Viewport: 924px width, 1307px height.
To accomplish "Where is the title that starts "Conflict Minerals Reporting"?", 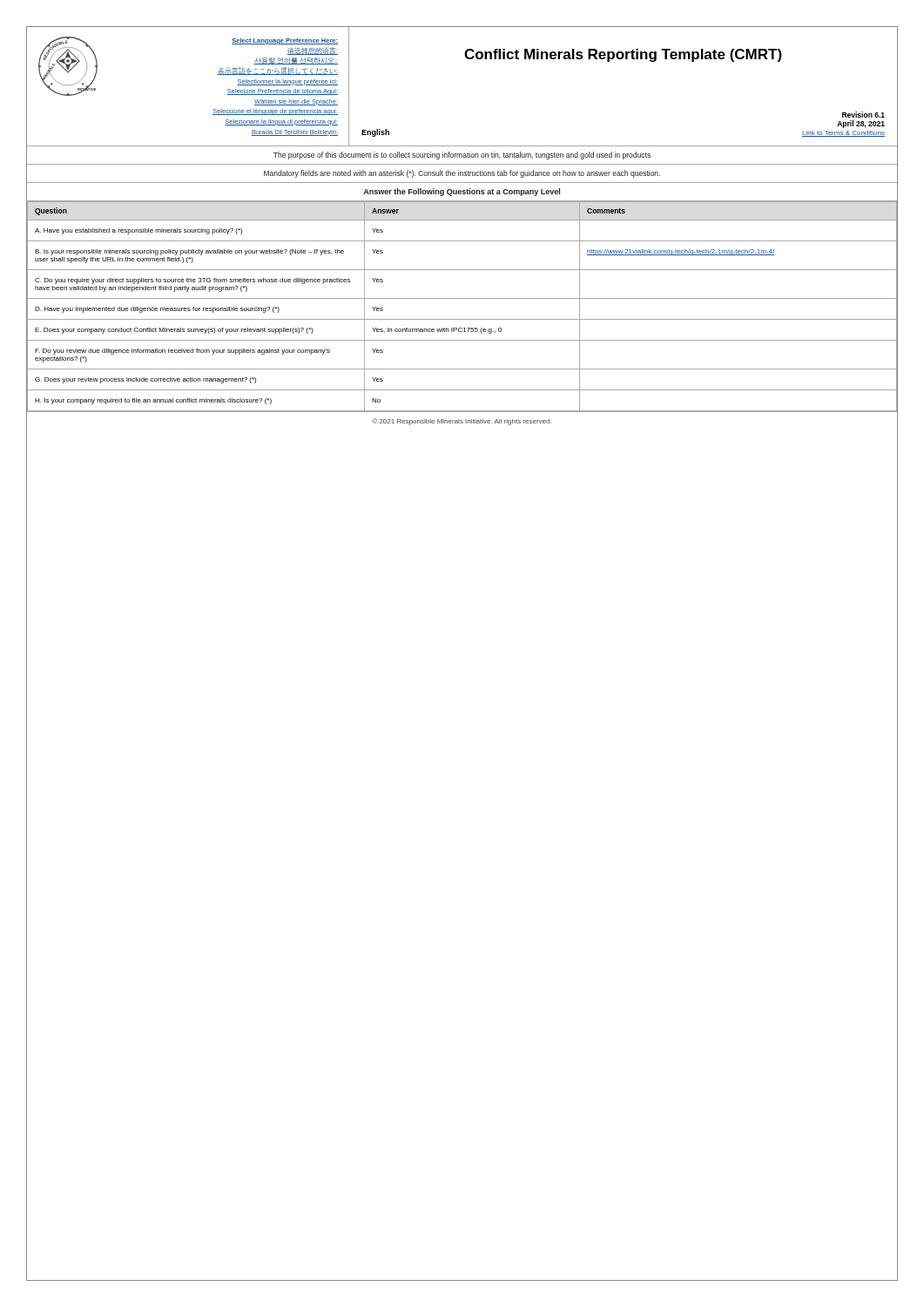I will point(623,54).
